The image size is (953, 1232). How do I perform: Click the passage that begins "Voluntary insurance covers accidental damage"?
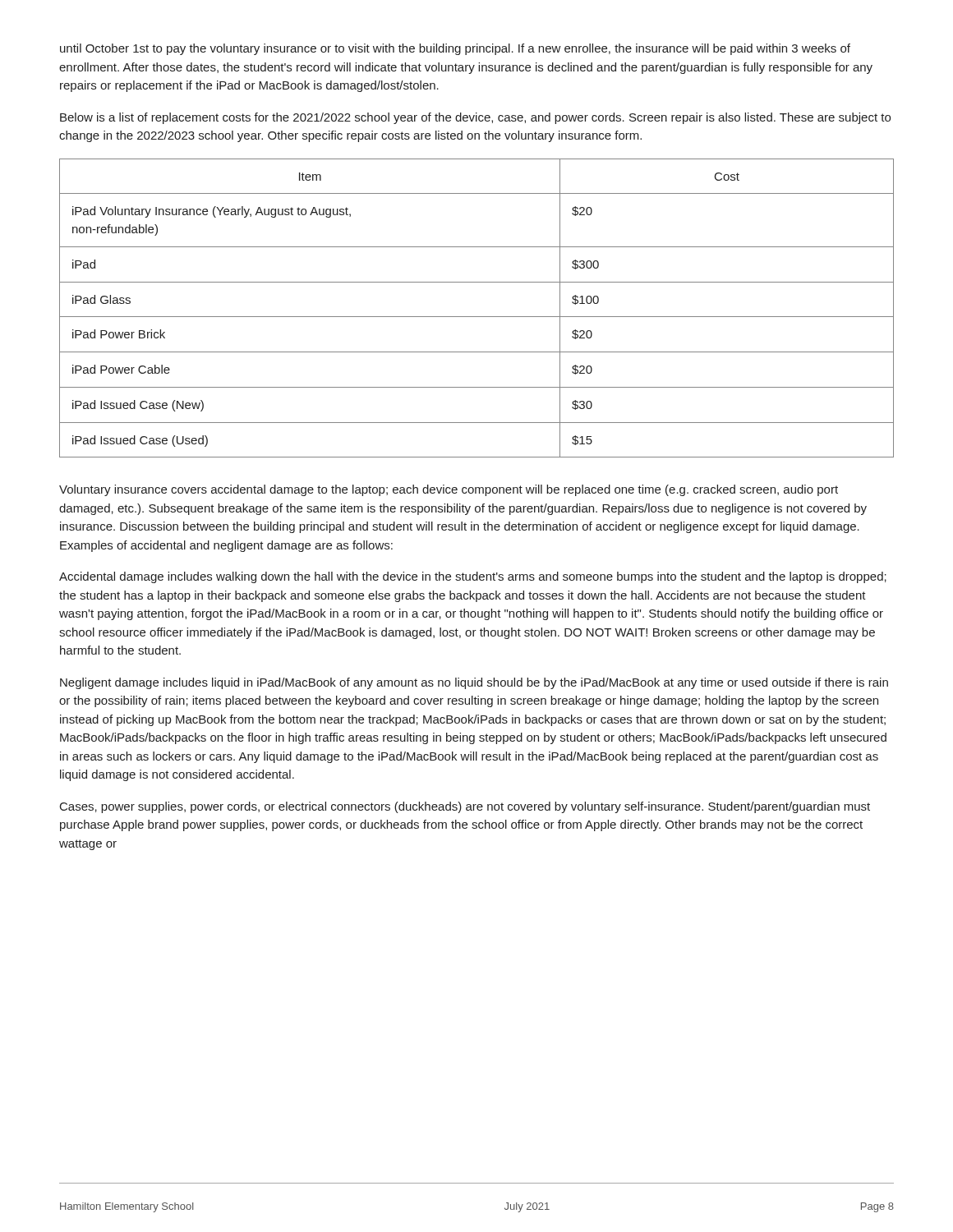[x=463, y=517]
